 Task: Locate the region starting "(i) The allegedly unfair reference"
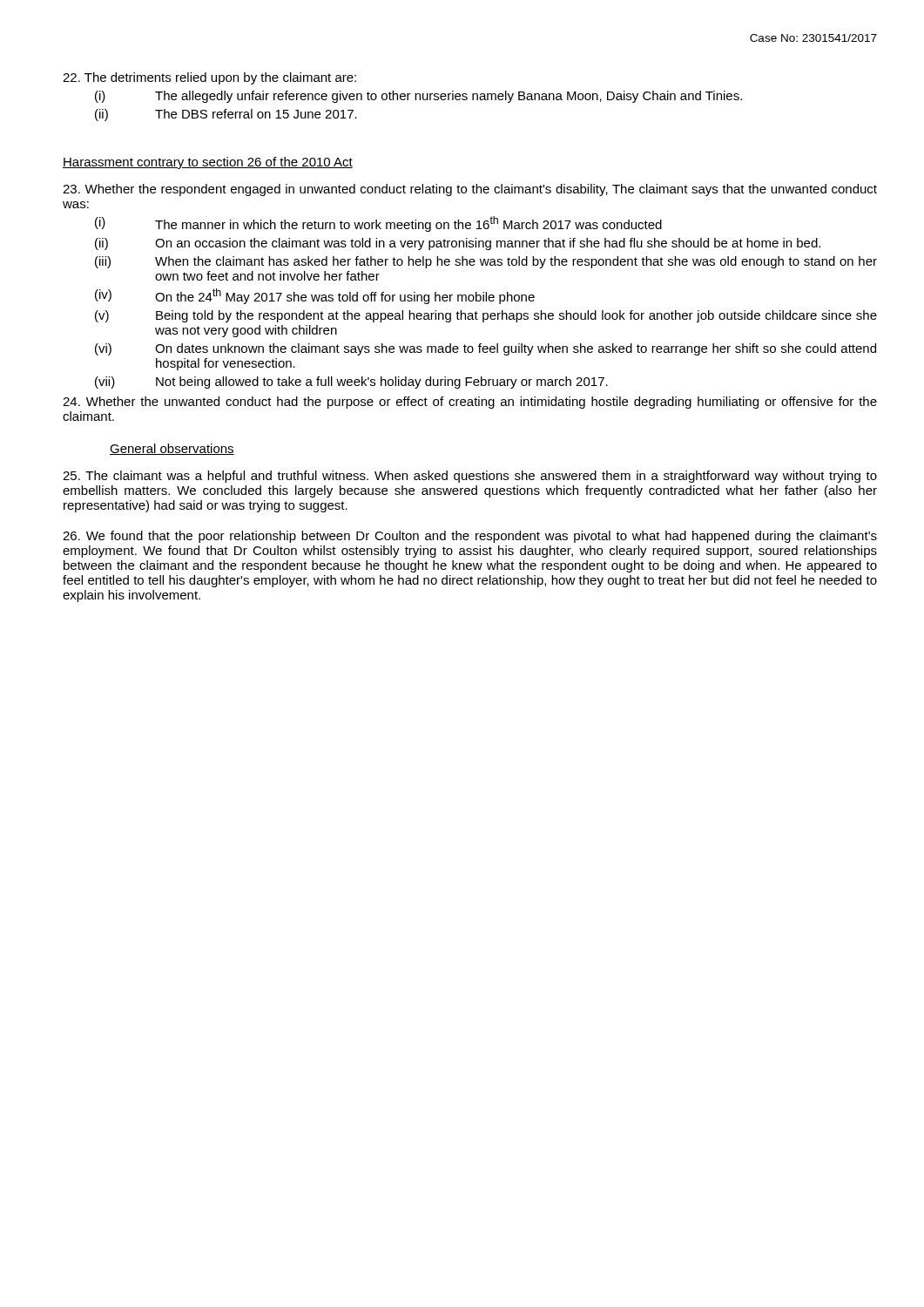(x=486, y=95)
